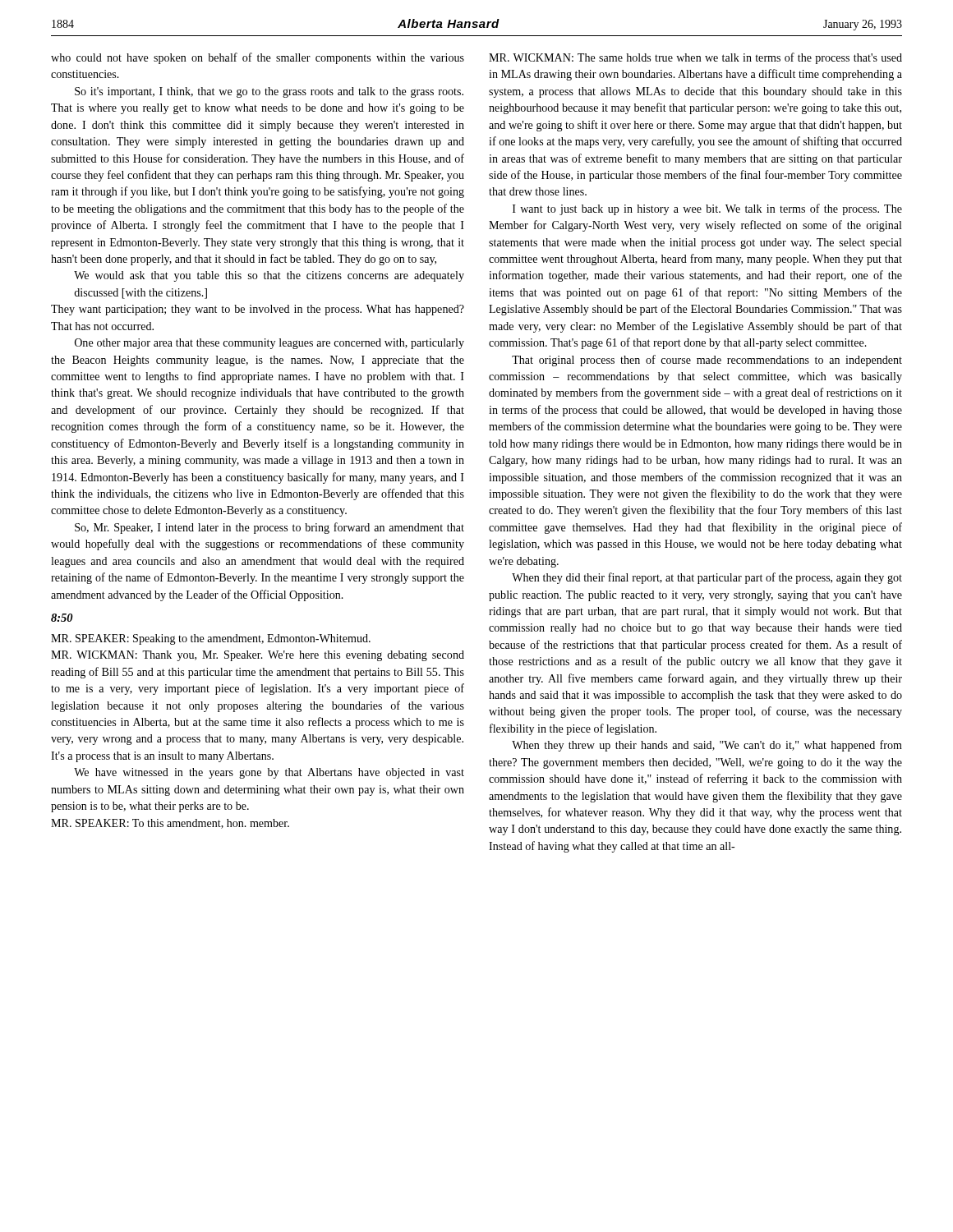Click on the text block with the text "MR. WICKMAN: Thank you,"
953x1232 pixels.
(x=258, y=739)
